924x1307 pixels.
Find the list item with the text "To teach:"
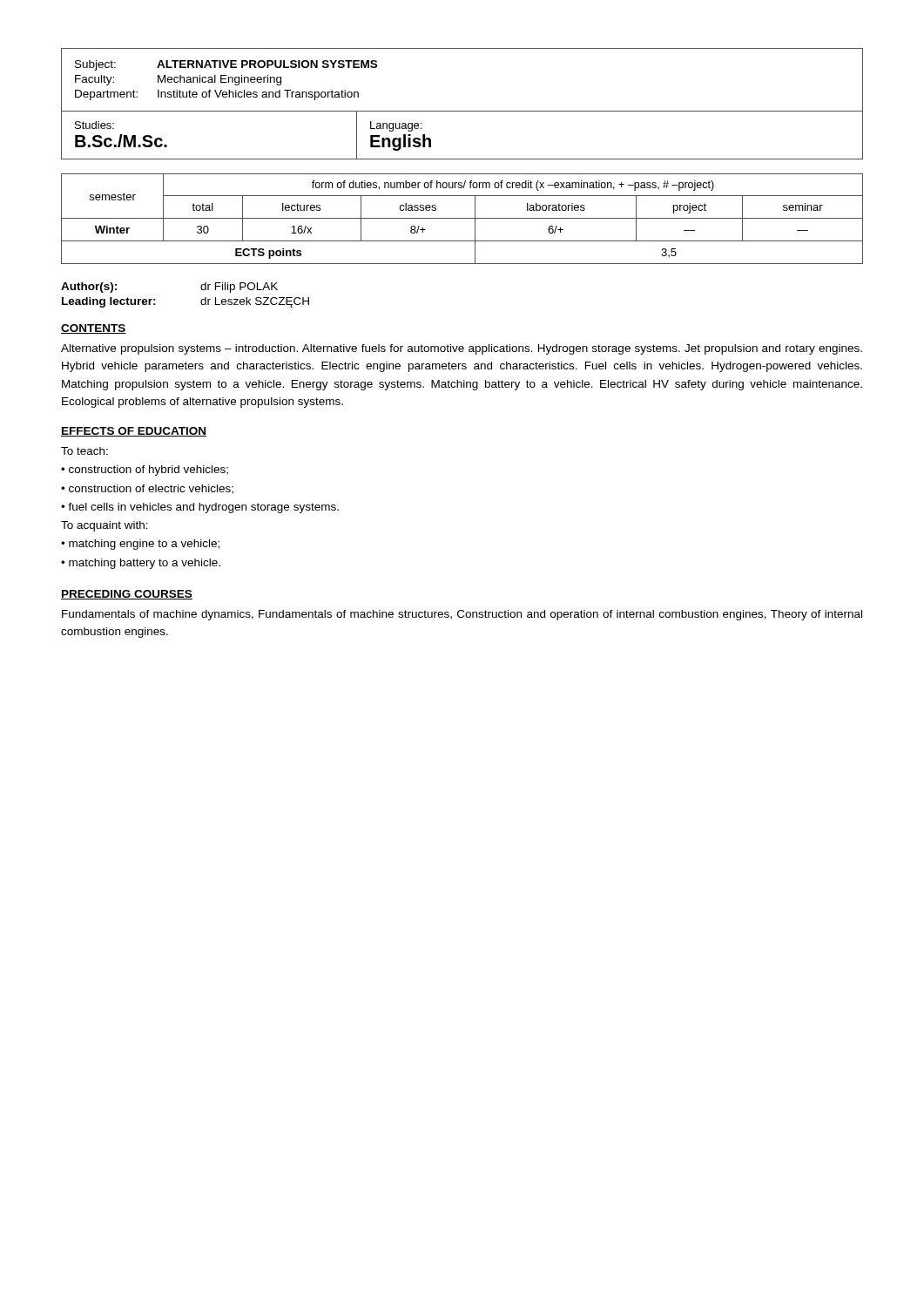pyautogui.click(x=85, y=451)
